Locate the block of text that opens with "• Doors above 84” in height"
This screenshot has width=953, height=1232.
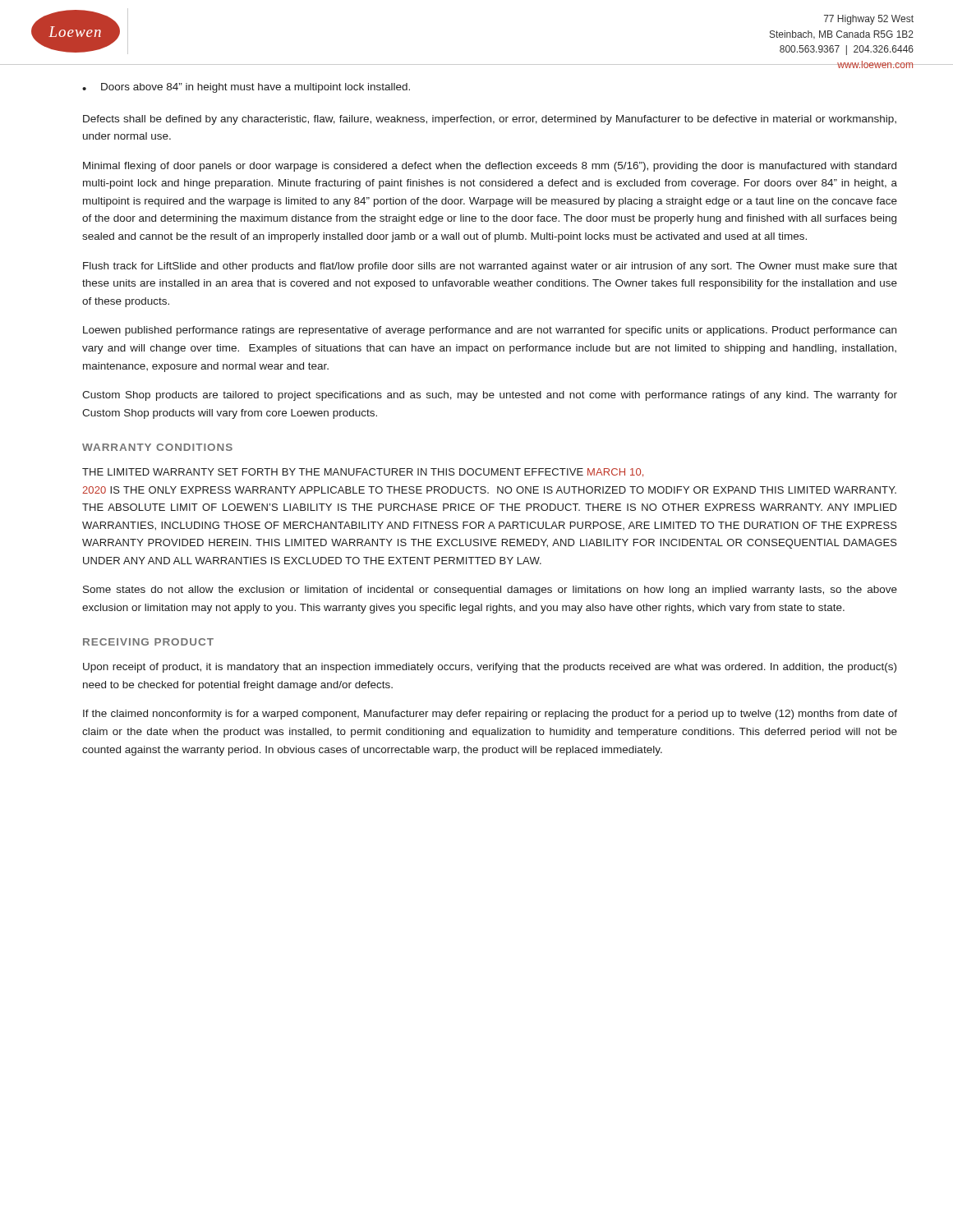pyautogui.click(x=247, y=89)
